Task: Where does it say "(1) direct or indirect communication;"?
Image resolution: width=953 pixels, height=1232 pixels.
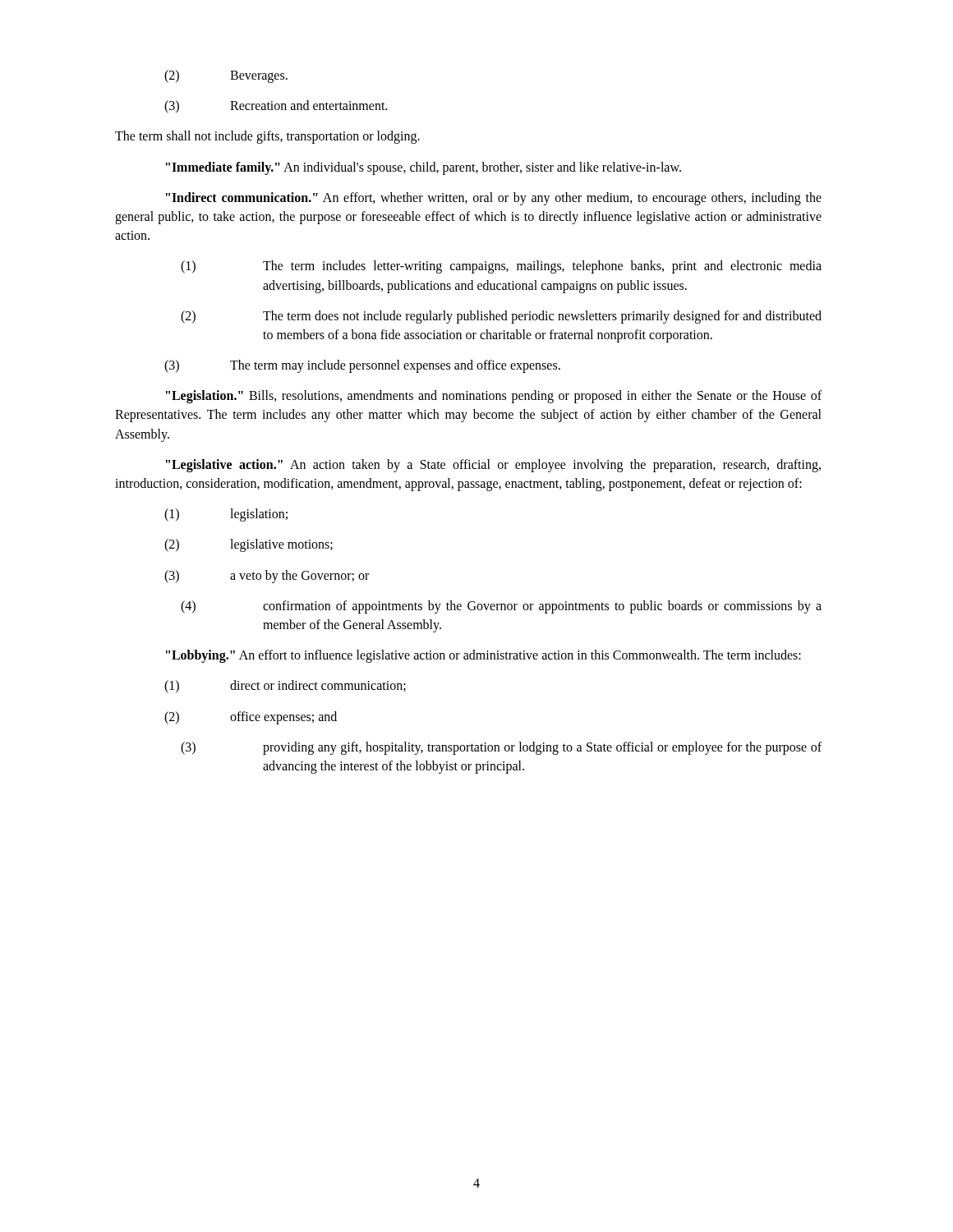Action: pos(285,687)
